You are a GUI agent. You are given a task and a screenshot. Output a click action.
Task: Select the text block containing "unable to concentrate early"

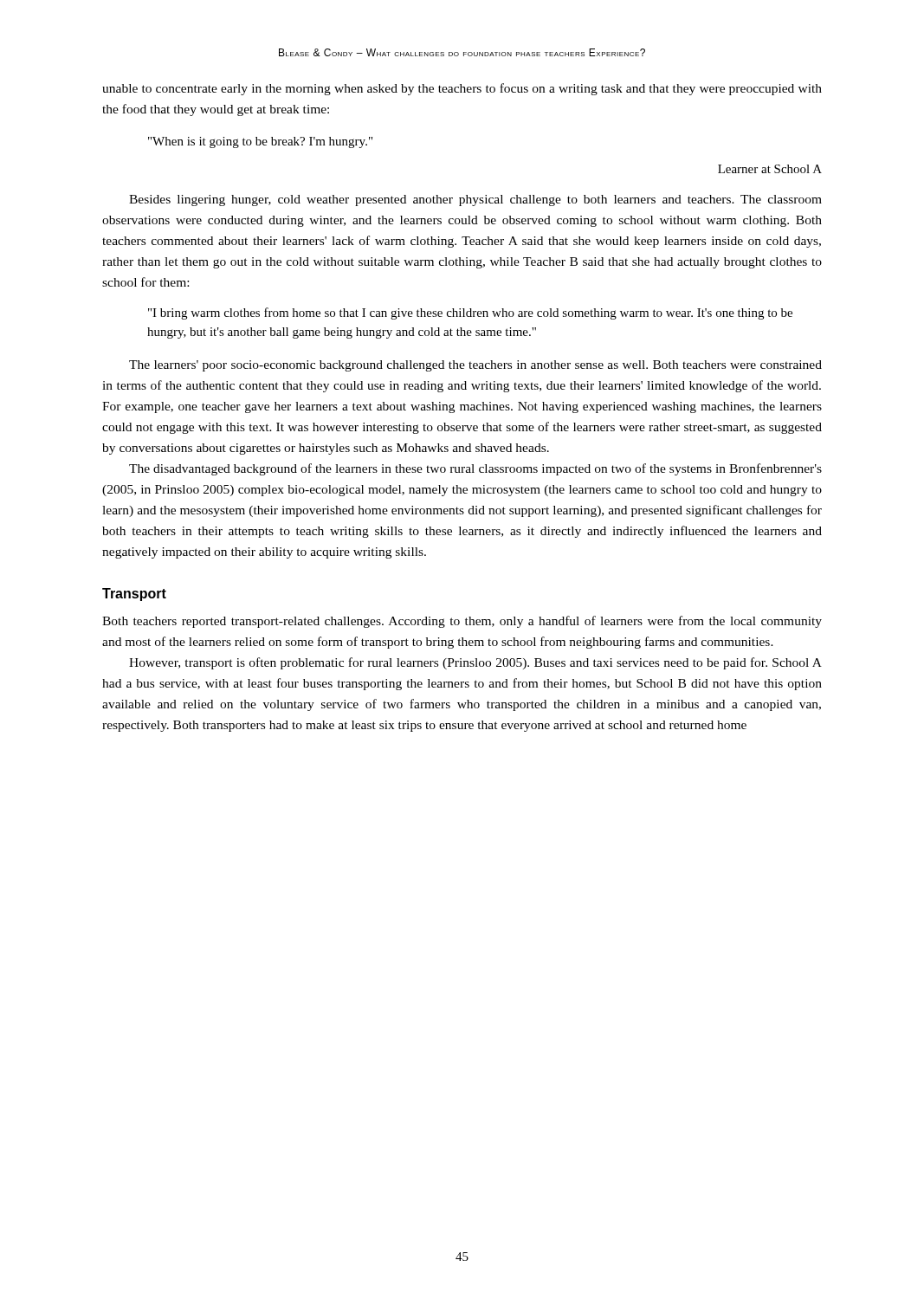point(462,99)
